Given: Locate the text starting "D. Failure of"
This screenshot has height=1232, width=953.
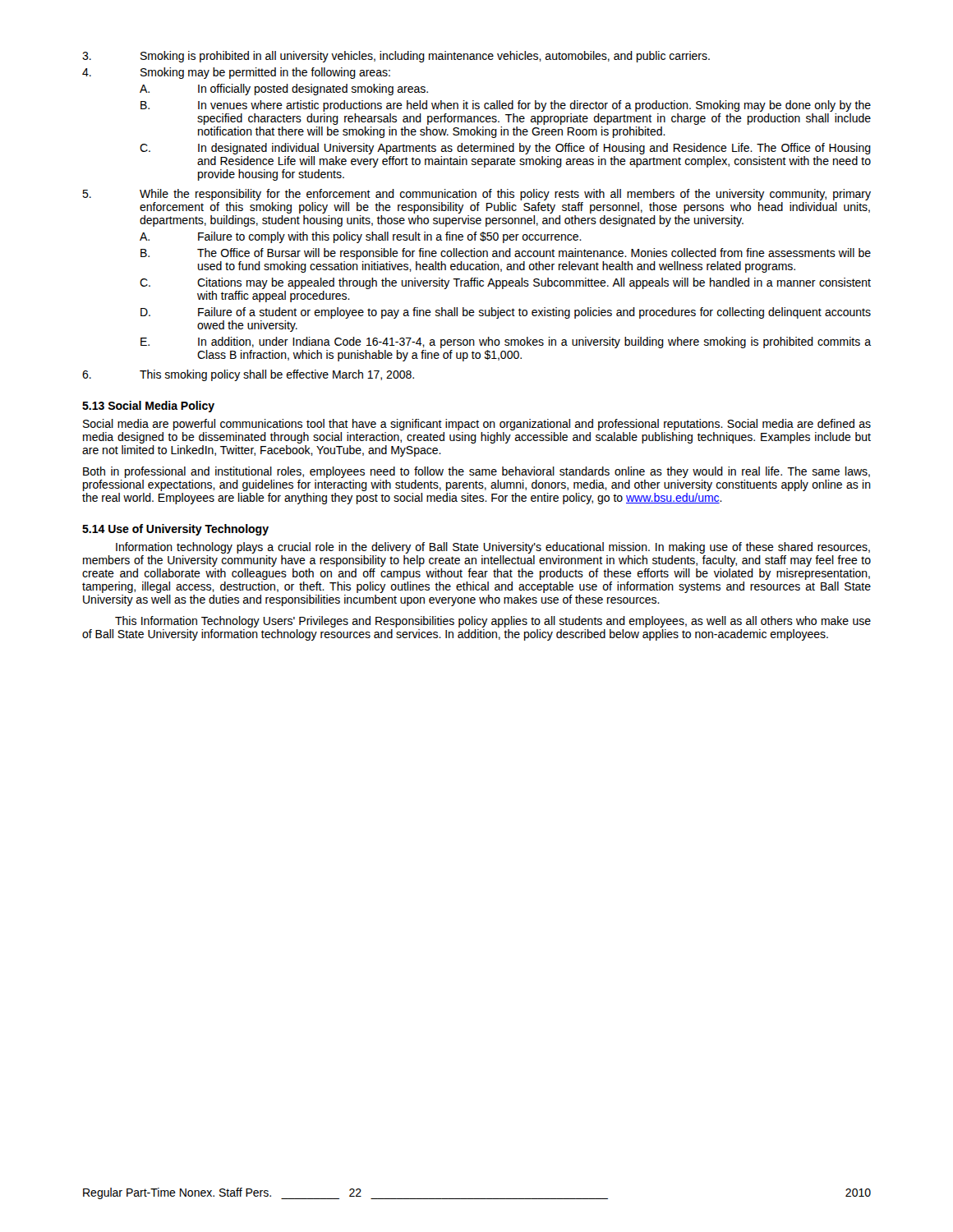Looking at the screenshot, I should click(x=505, y=319).
